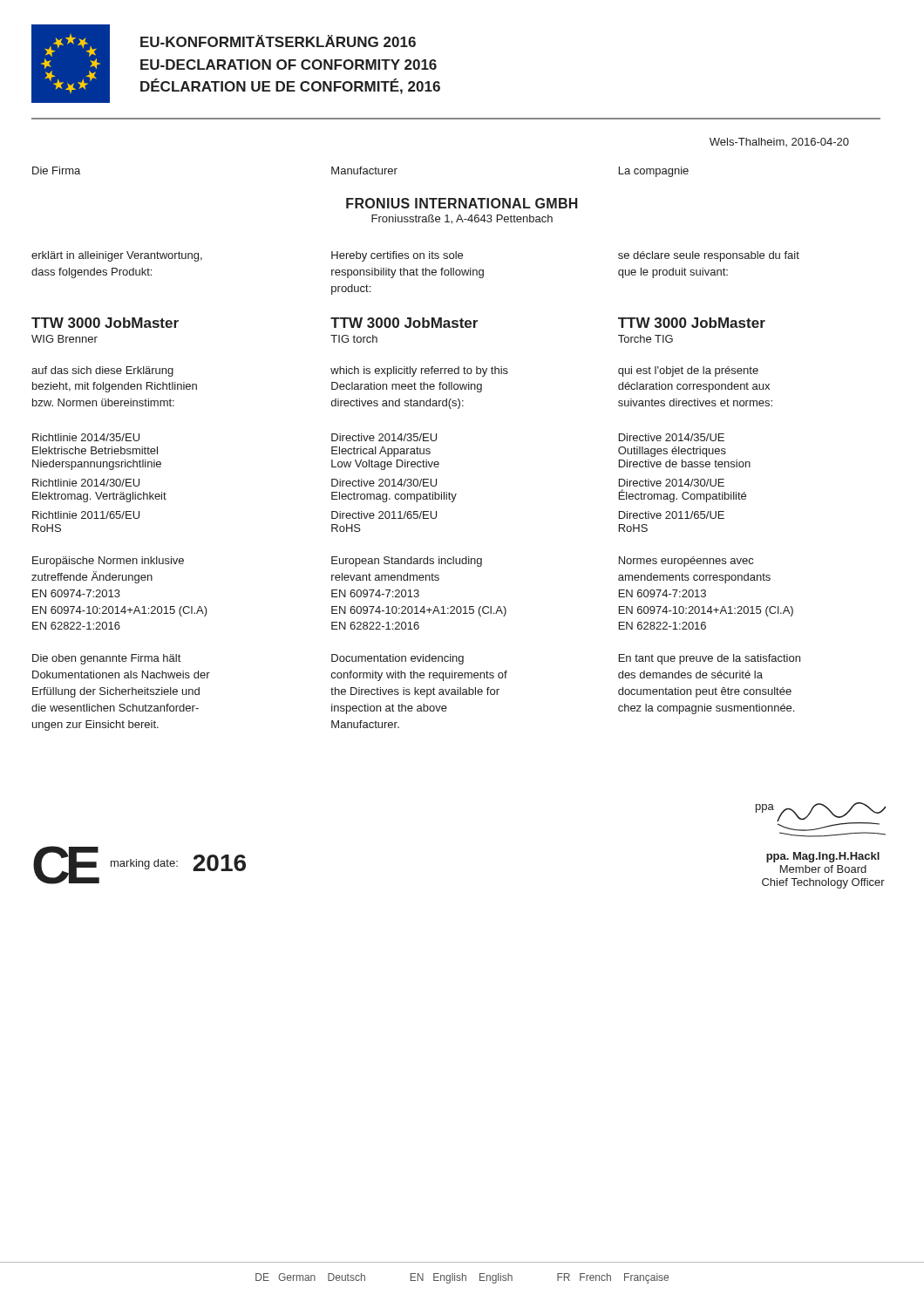Find "Member of Board" on this page
Screen dimensions: 1308x924
pyautogui.click(x=823, y=869)
